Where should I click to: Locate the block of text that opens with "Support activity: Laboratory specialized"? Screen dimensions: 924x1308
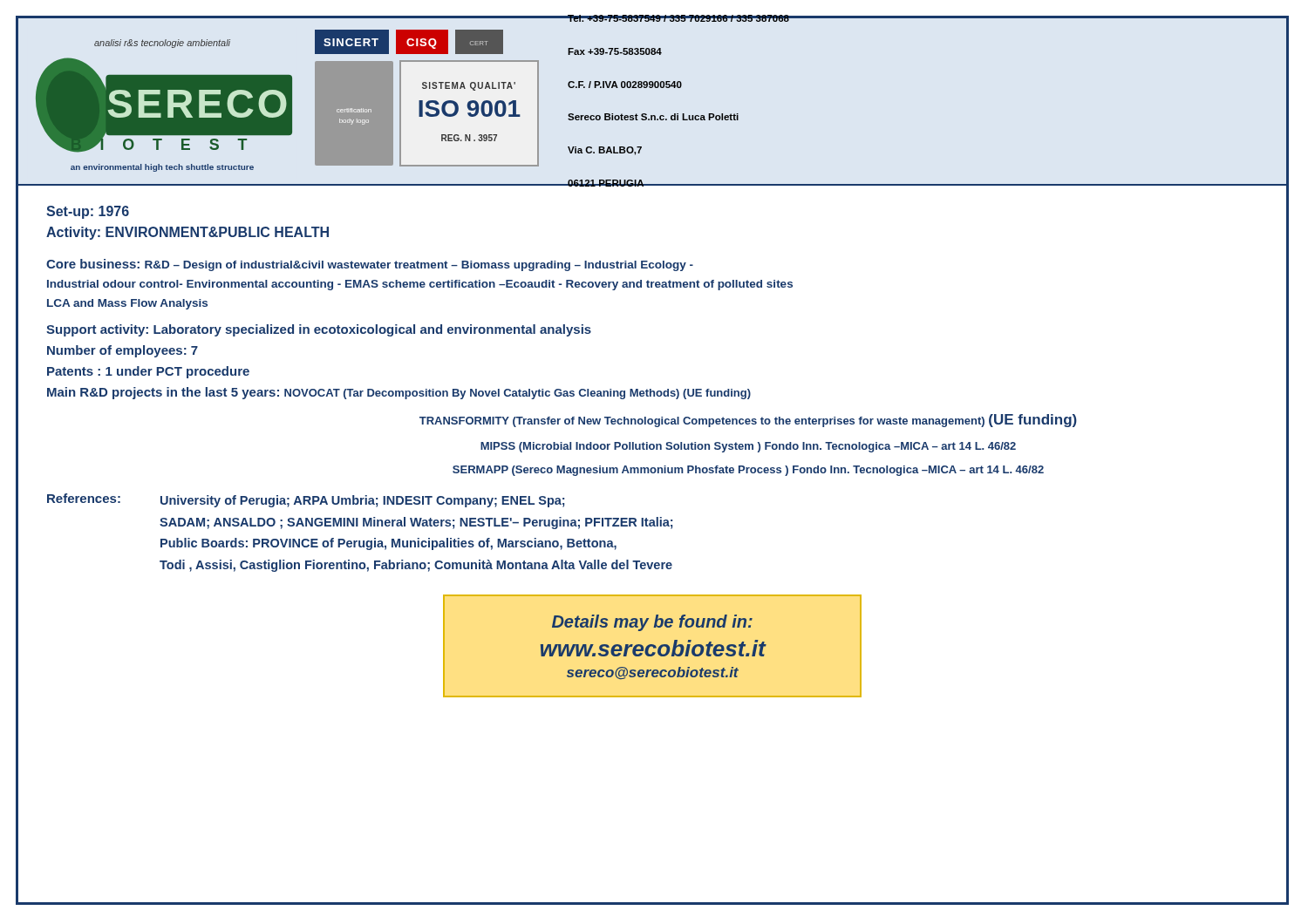coord(319,329)
